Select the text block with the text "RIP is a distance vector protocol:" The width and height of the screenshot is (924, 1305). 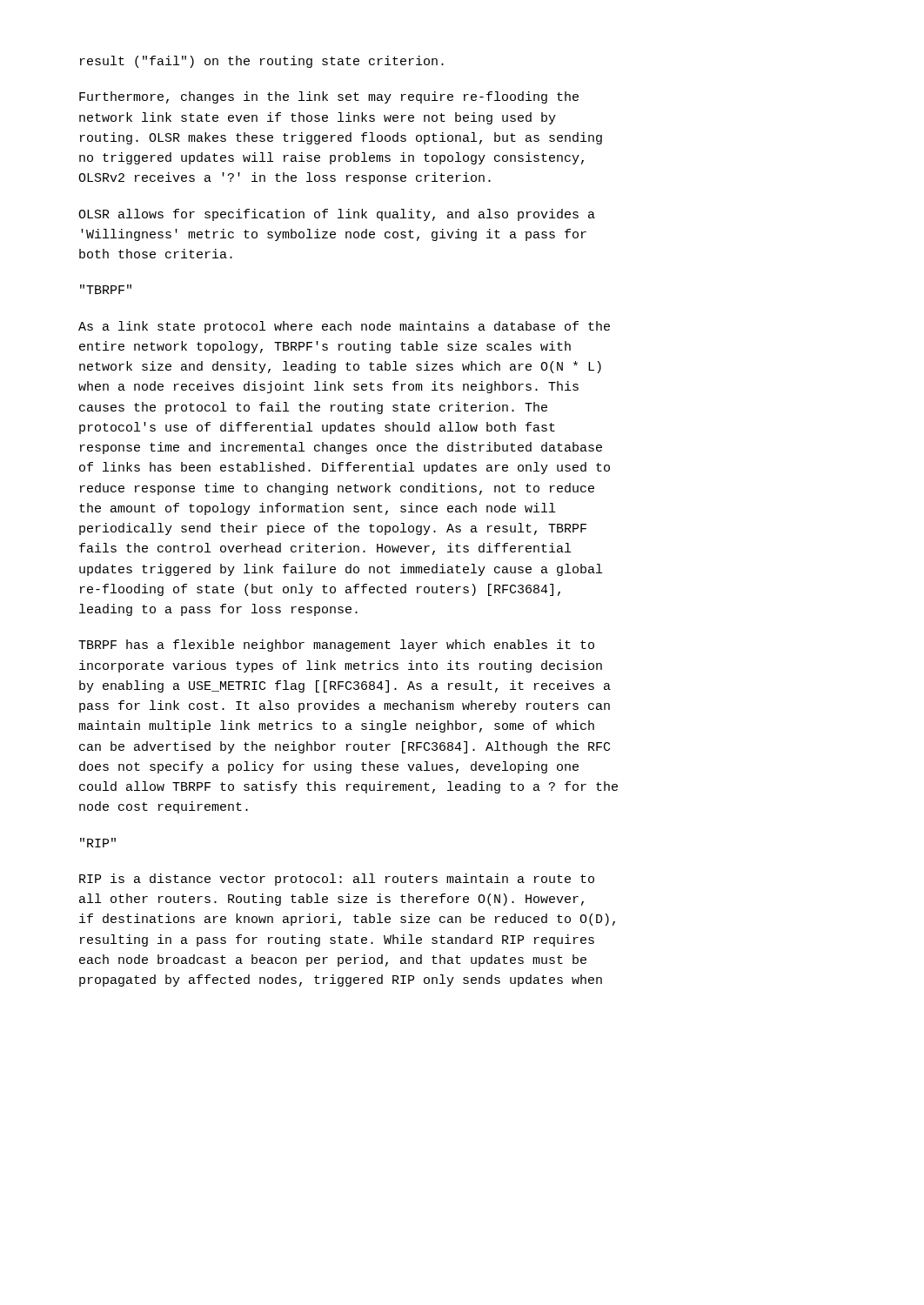click(348, 930)
